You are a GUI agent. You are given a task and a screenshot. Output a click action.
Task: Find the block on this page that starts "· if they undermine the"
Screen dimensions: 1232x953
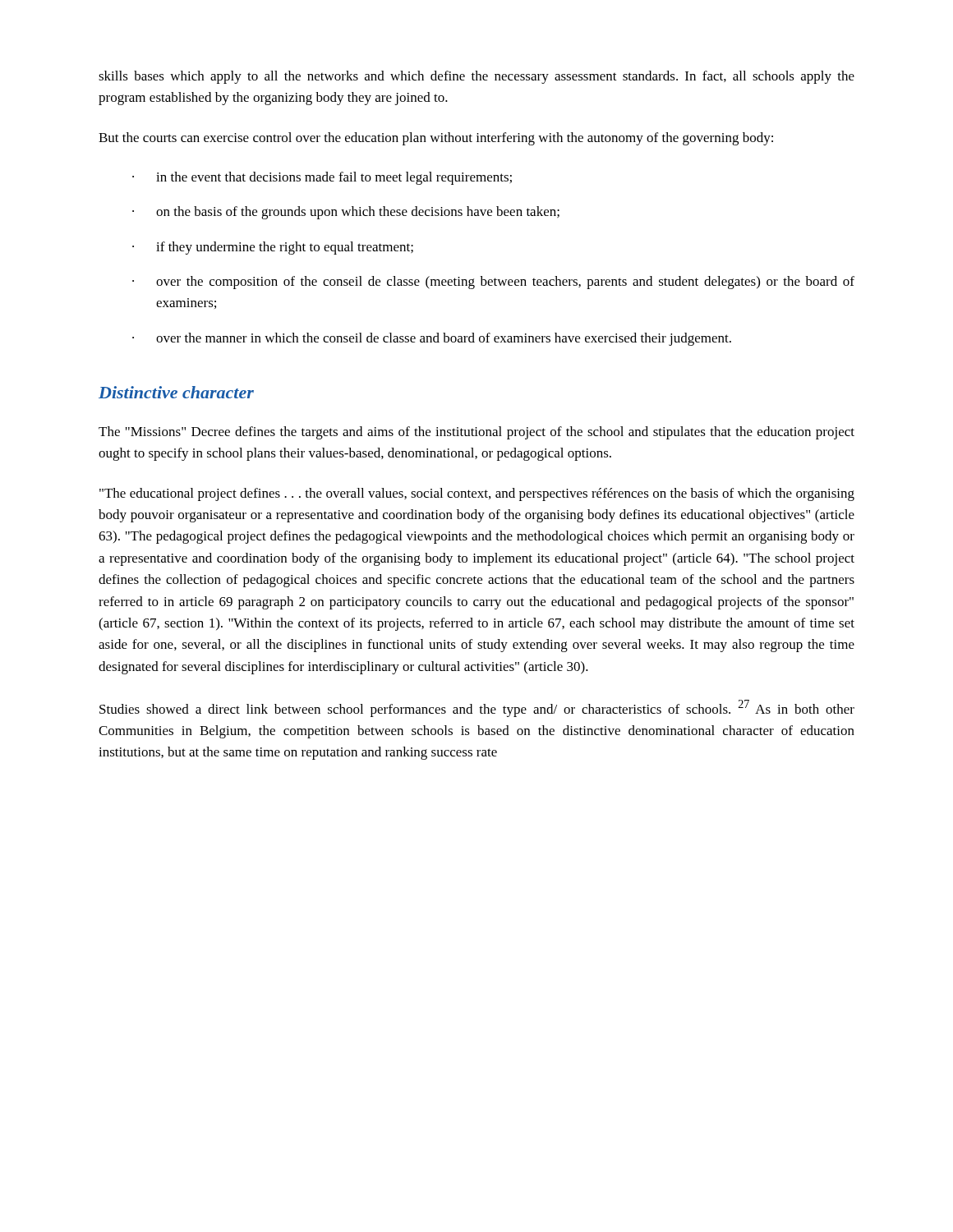273,248
